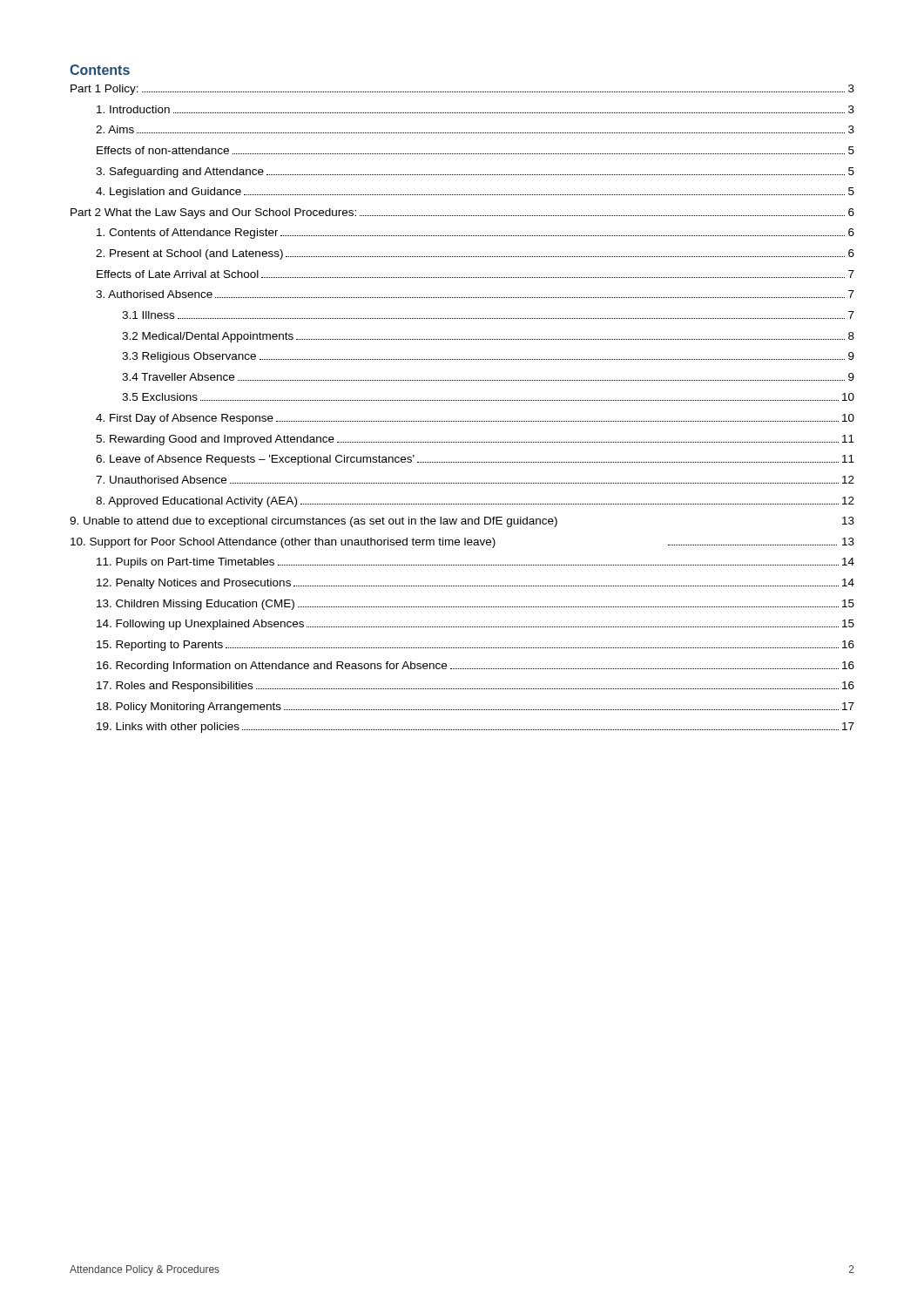This screenshot has width=924, height=1307.
Task: Find the block on this page that starts "17. Roles and Responsibilities"
Action: tap(475, 686)
